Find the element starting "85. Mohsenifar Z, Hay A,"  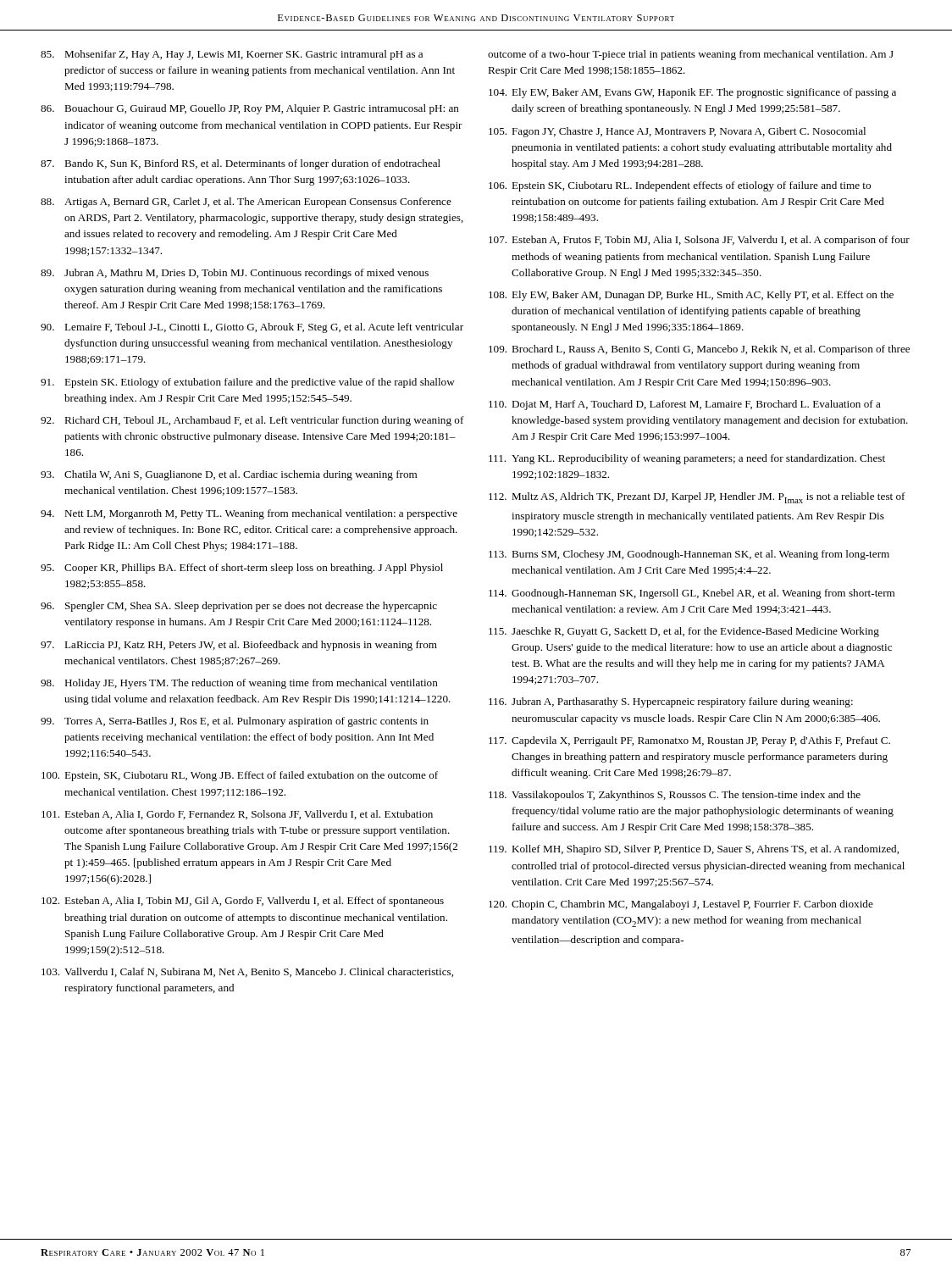[x=252, y=70]
